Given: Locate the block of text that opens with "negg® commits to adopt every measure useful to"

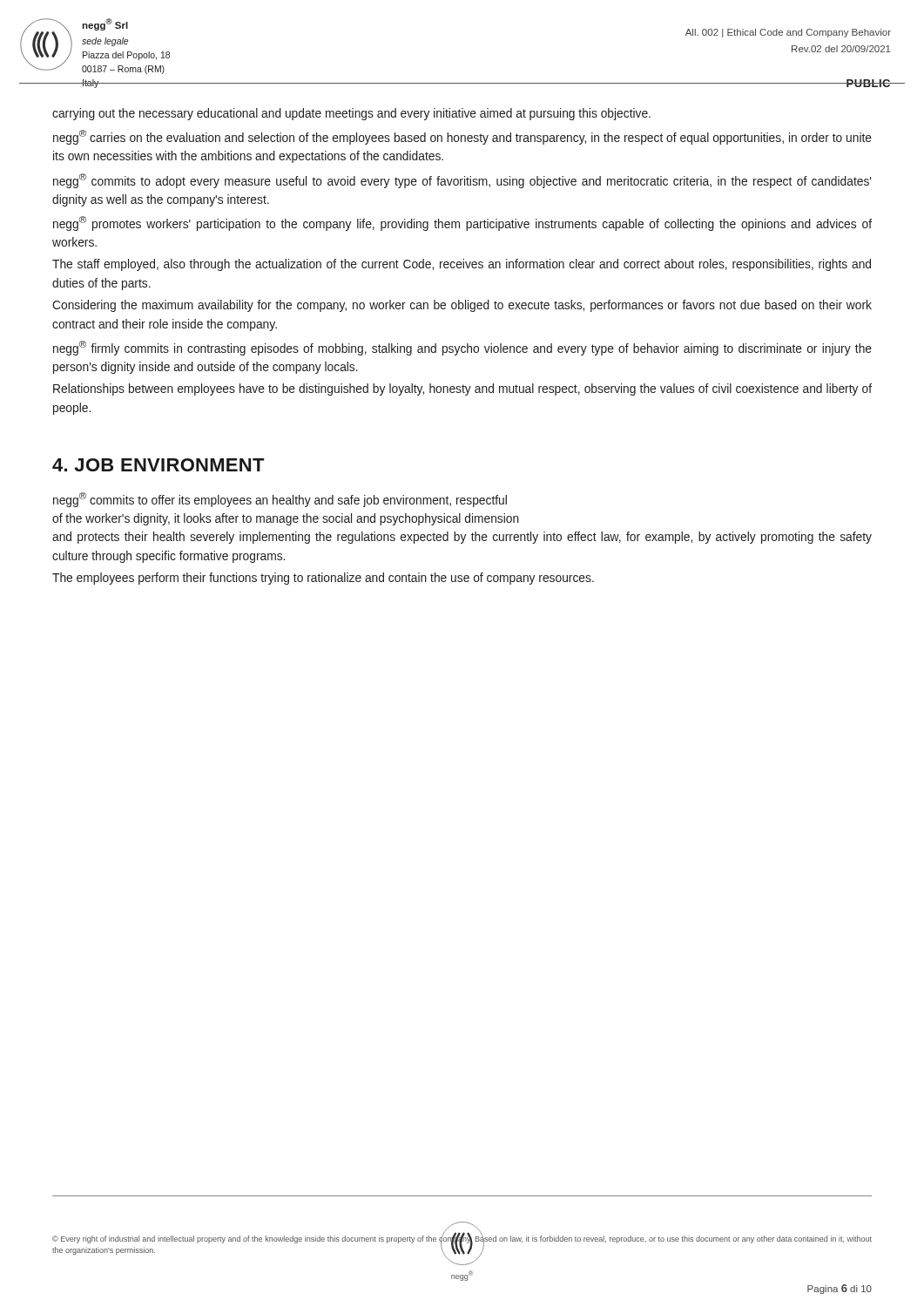Looking at the screenshot, I should [462, 189].
